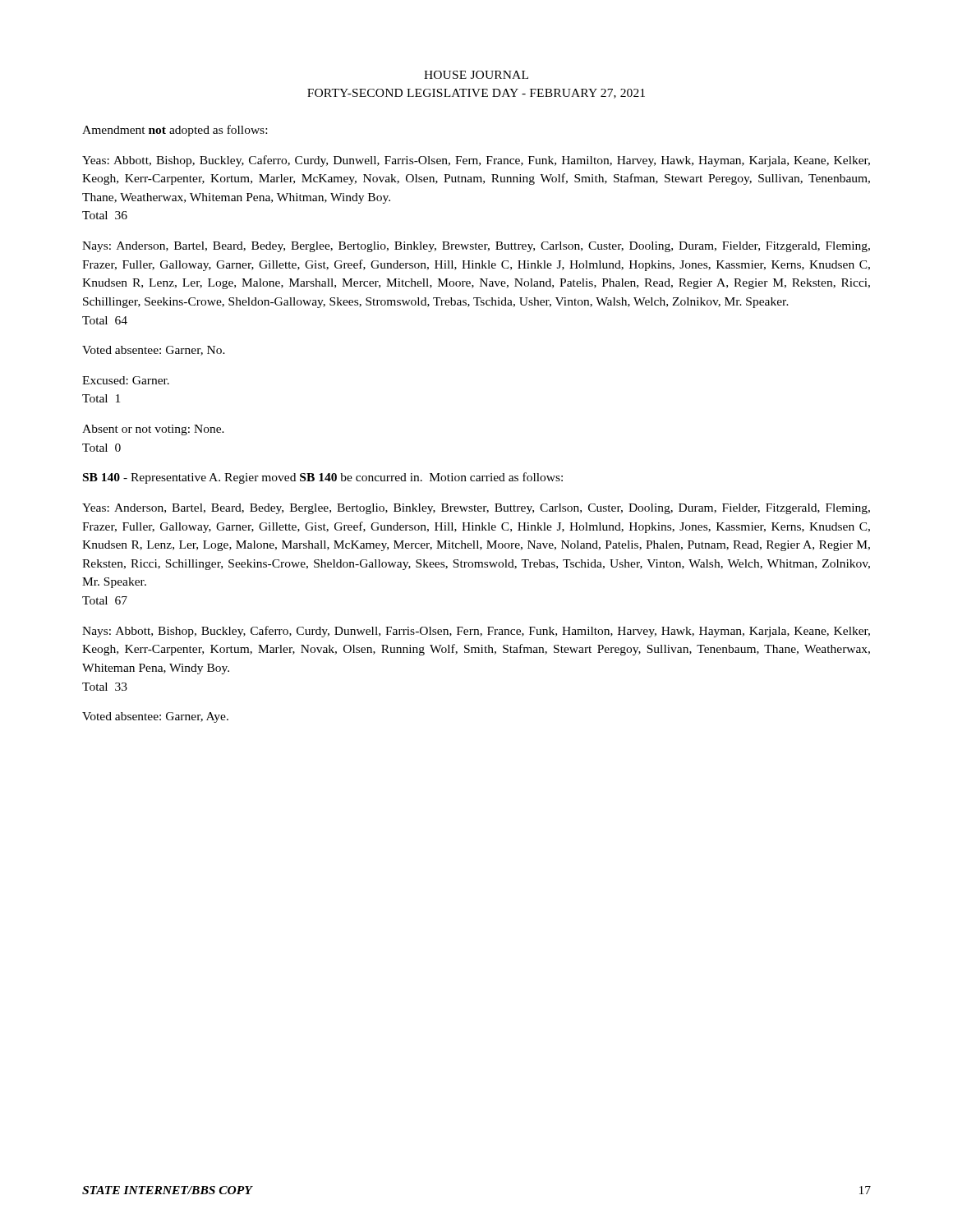Point to the text block starting "Nays: Abbott, Bishop, Buckley, Caferro, Curdy,"
The image size is (953, 1232).
tap(476, 658)
